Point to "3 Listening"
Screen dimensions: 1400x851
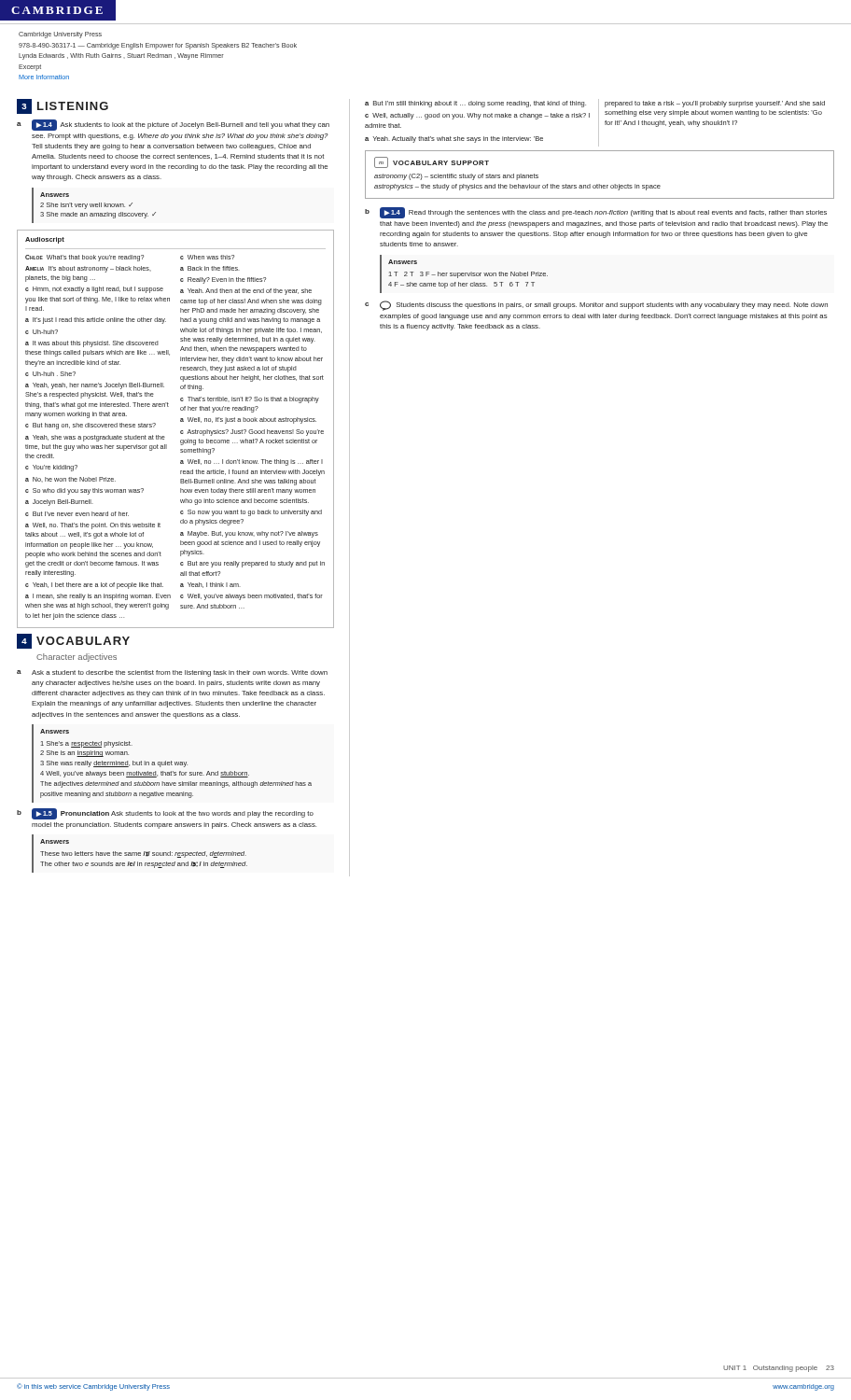(63, 106)
